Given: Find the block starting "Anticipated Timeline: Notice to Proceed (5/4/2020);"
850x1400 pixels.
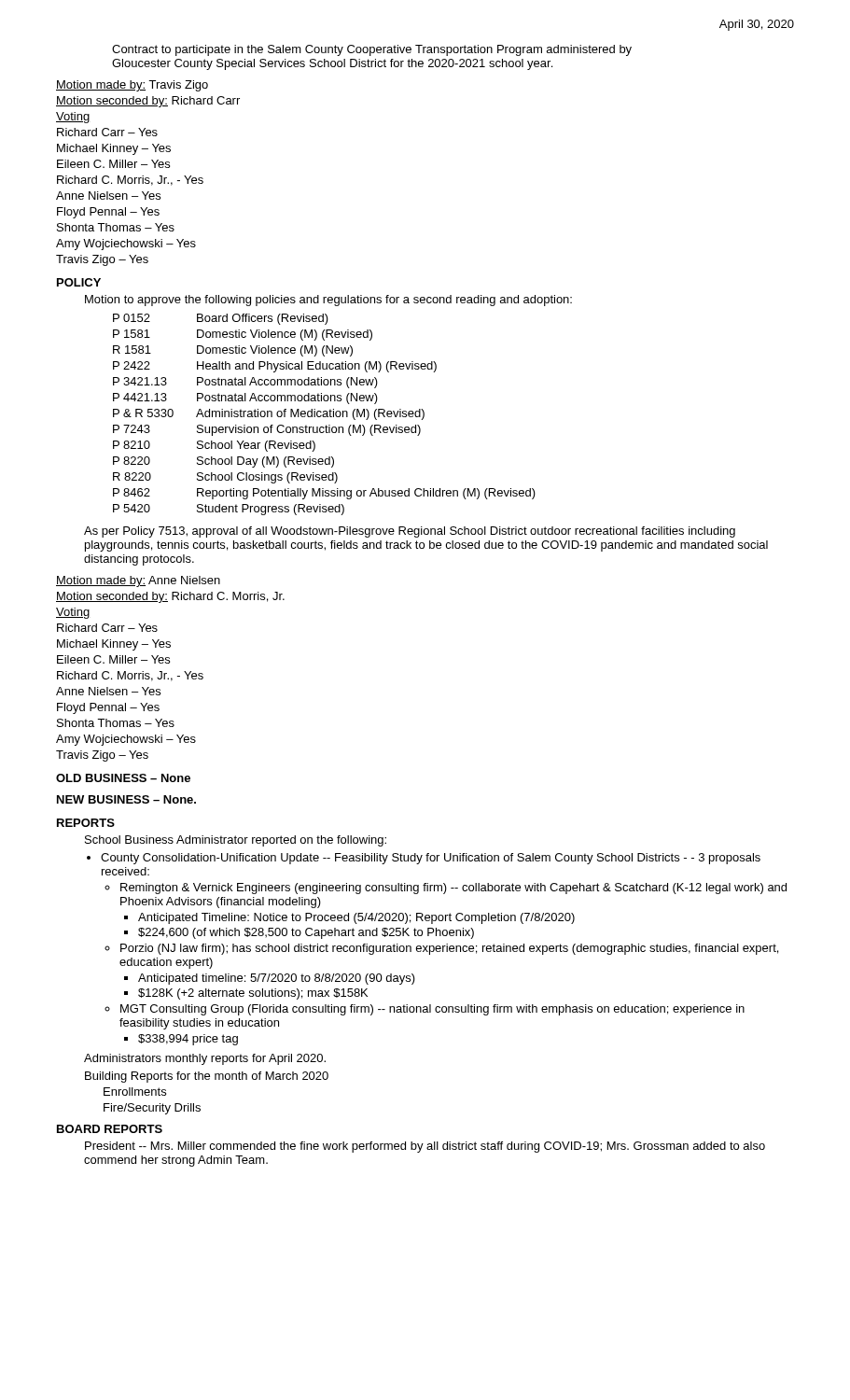Looking at the screenshot, I should 357,917.
